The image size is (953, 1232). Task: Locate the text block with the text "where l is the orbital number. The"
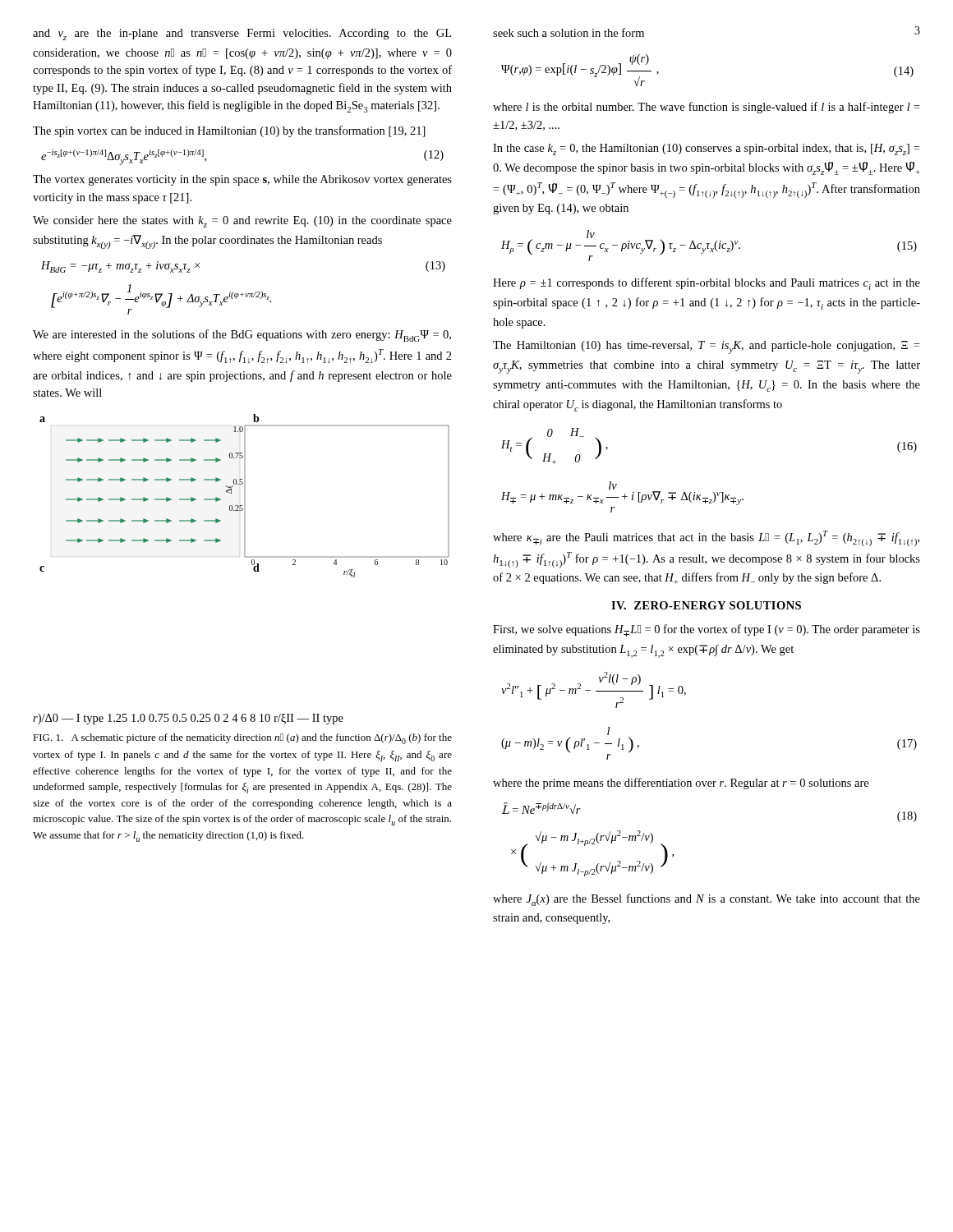pos(707,116)
